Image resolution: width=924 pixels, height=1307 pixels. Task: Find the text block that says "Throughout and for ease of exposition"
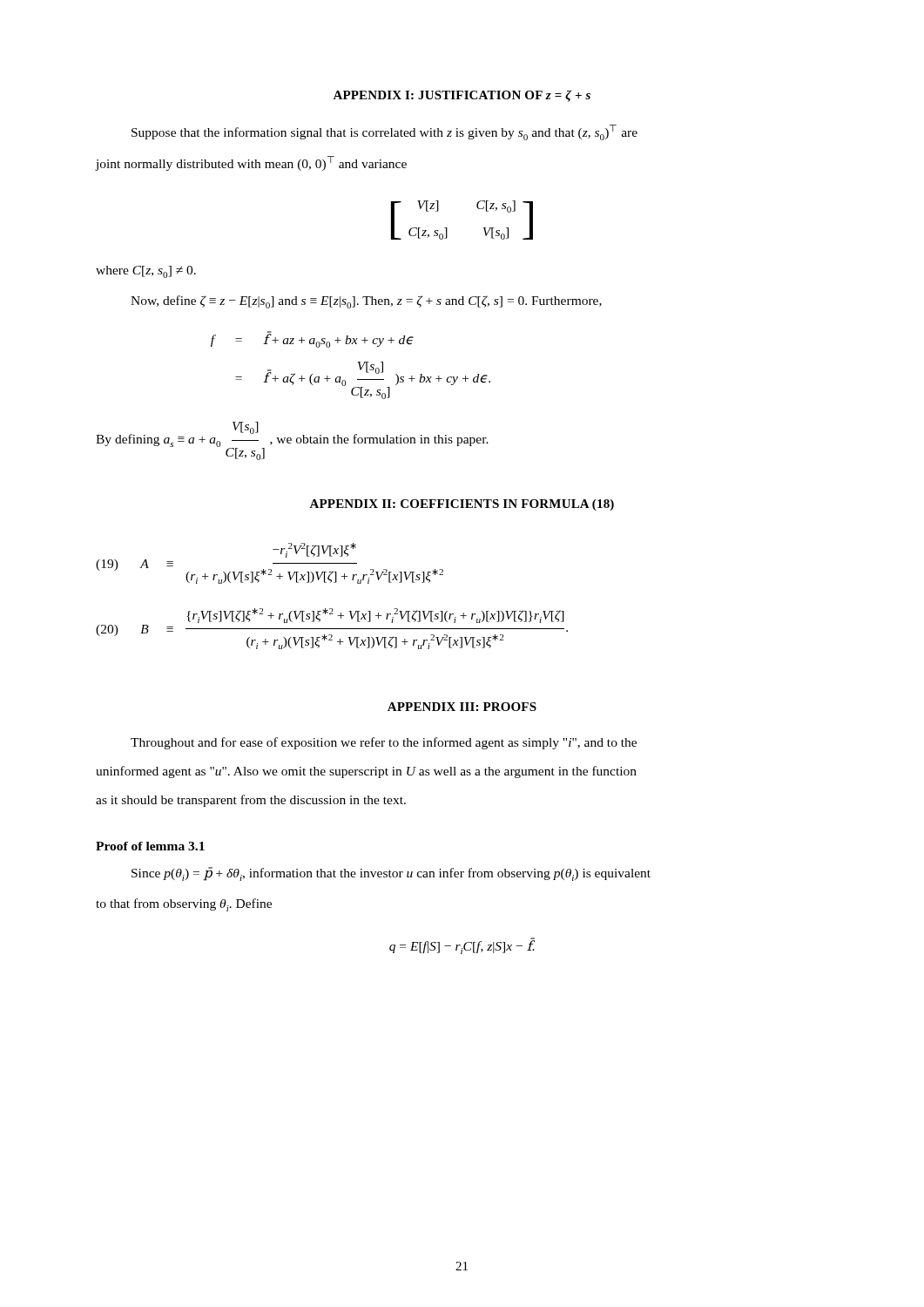point(462,743)
